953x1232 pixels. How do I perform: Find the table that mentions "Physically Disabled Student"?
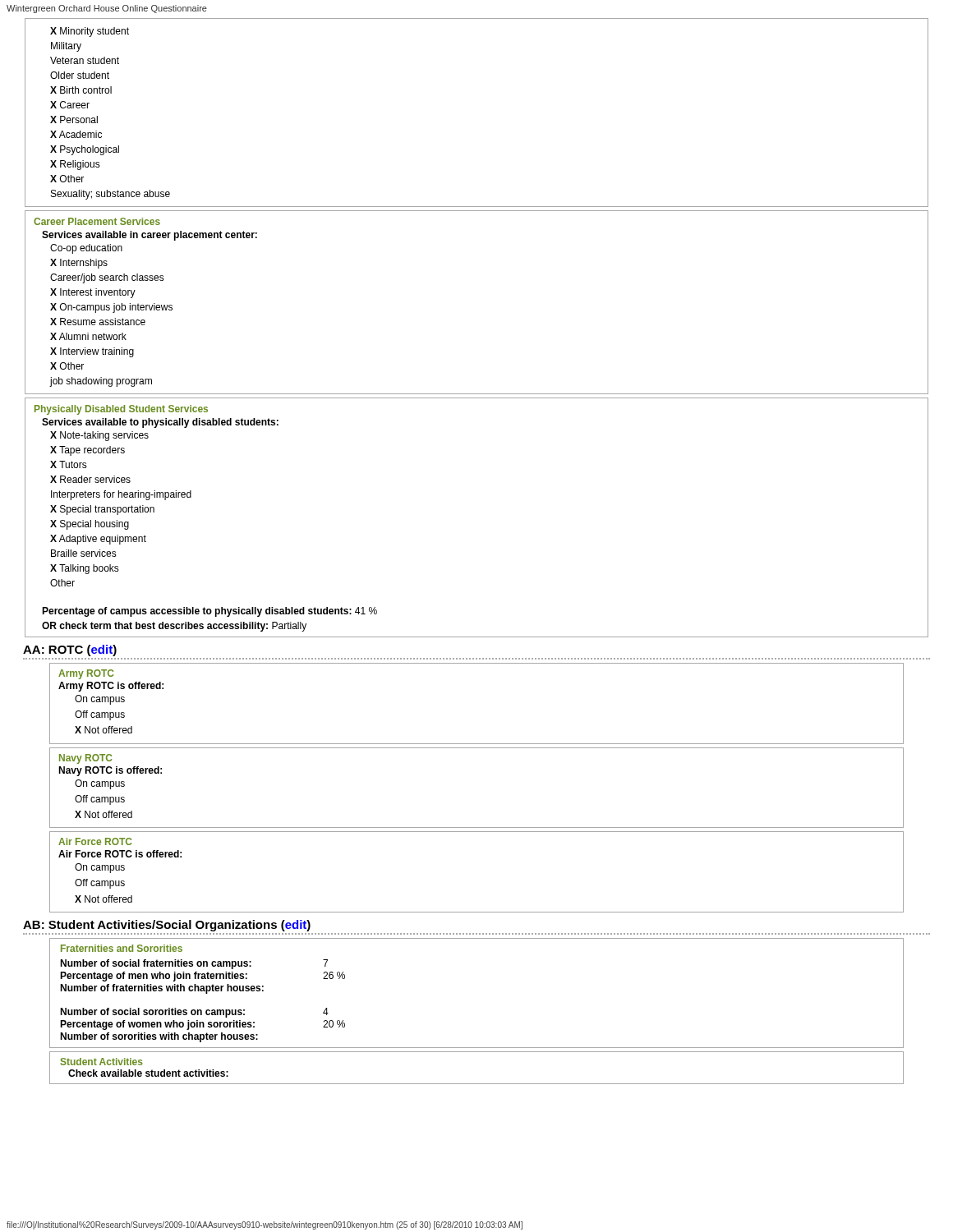pyautogui.click(x=476, y=517)
